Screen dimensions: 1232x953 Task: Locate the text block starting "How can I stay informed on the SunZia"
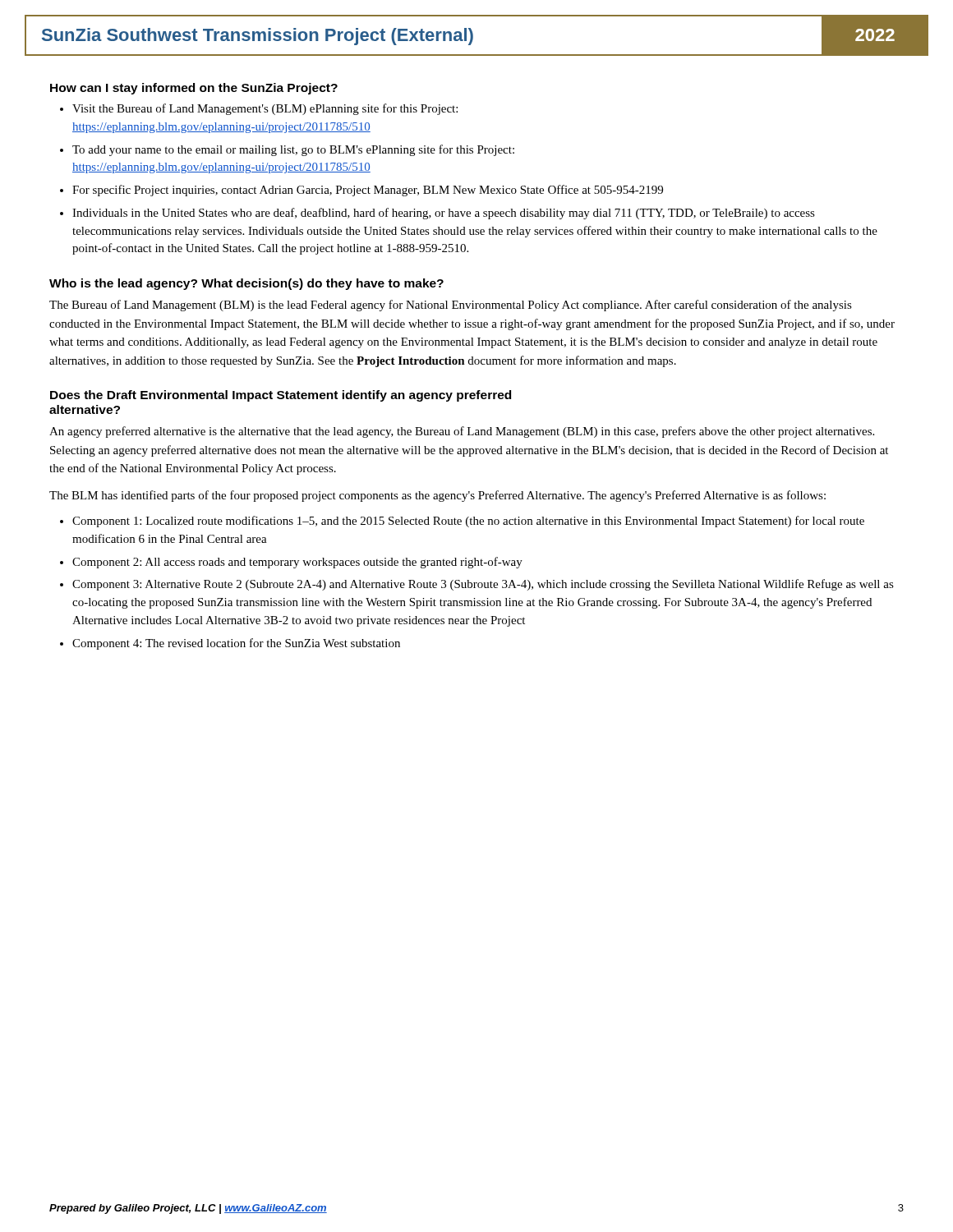(x=194, y=87)
